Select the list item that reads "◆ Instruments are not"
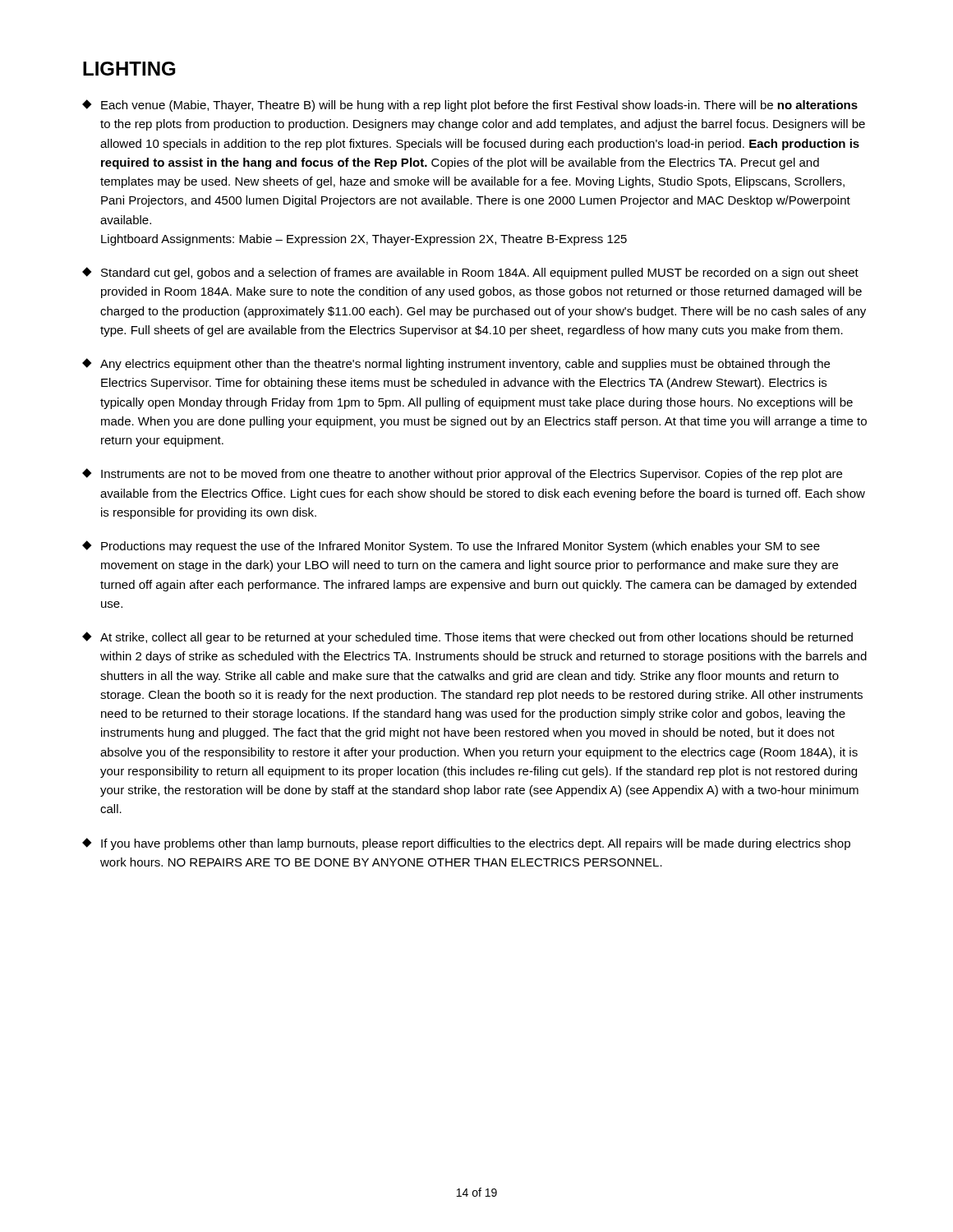953x1232 pixels. (x=476, y=493)
